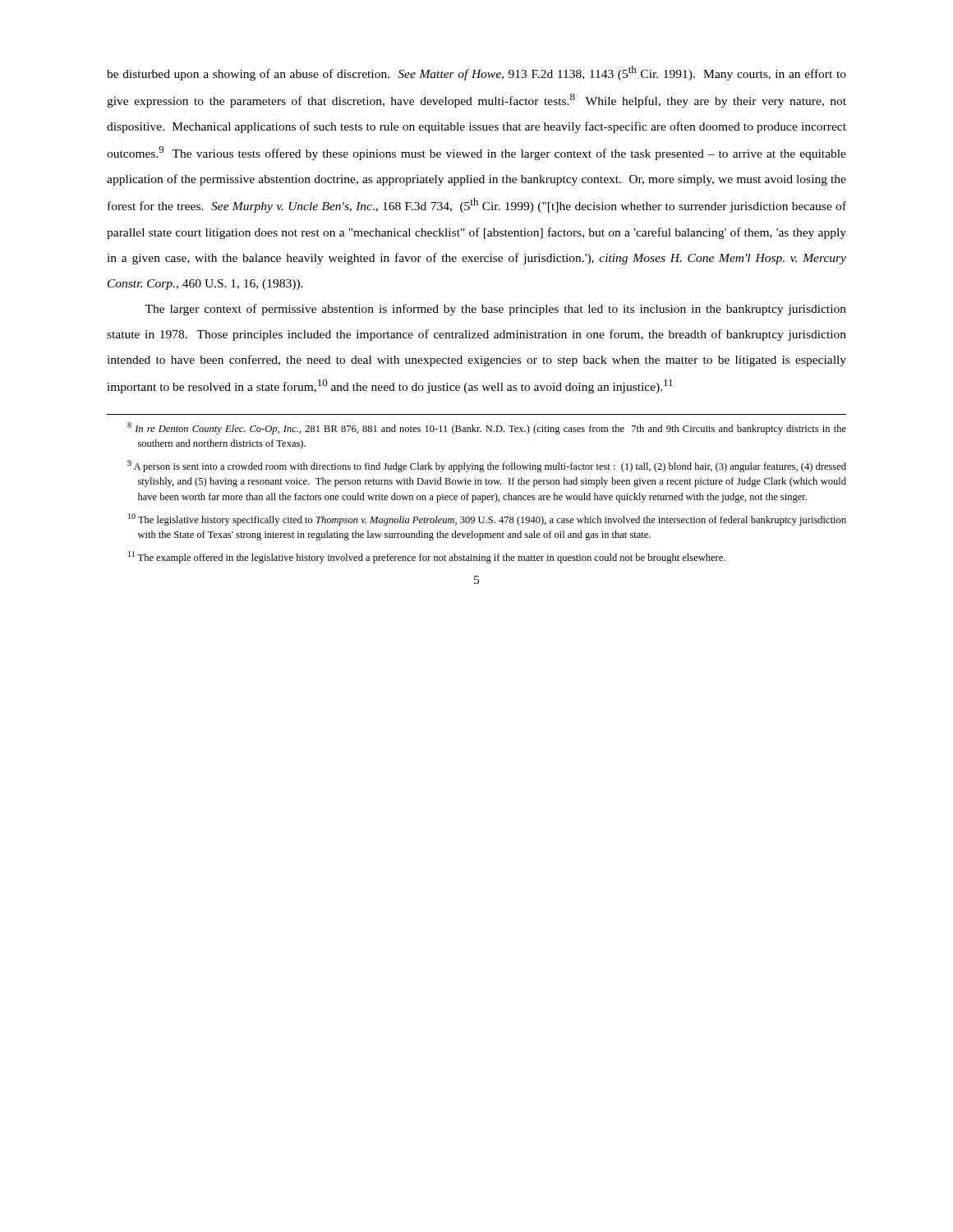Navigate to the text starting "10 The legislative"
Image resolution: width=953 pixels, height=1232 pixels.
(487, 526)
